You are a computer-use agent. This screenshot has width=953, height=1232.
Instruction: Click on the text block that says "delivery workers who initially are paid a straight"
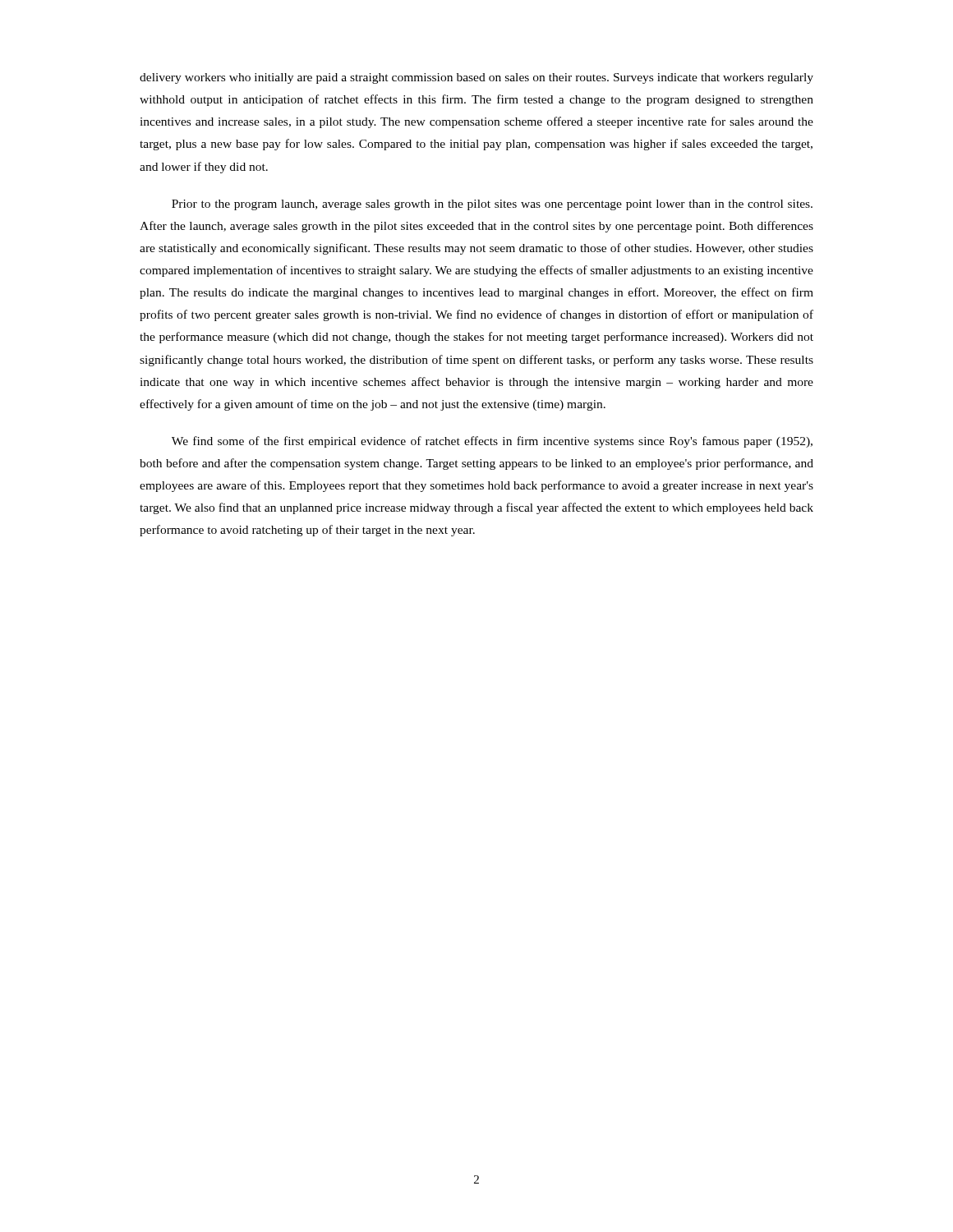pos(476,303)
